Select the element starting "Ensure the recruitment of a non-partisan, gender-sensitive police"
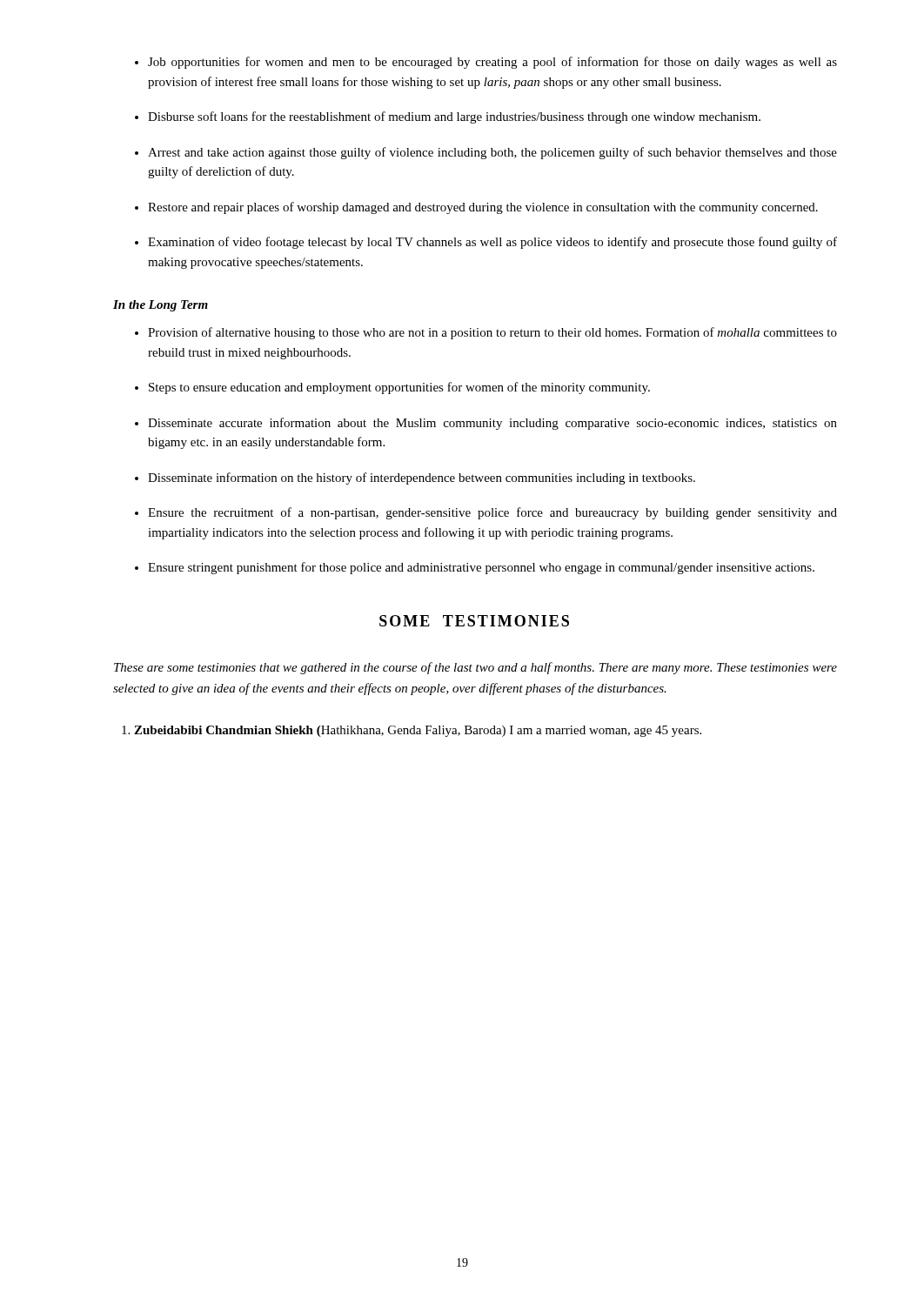 coord(492,522)
